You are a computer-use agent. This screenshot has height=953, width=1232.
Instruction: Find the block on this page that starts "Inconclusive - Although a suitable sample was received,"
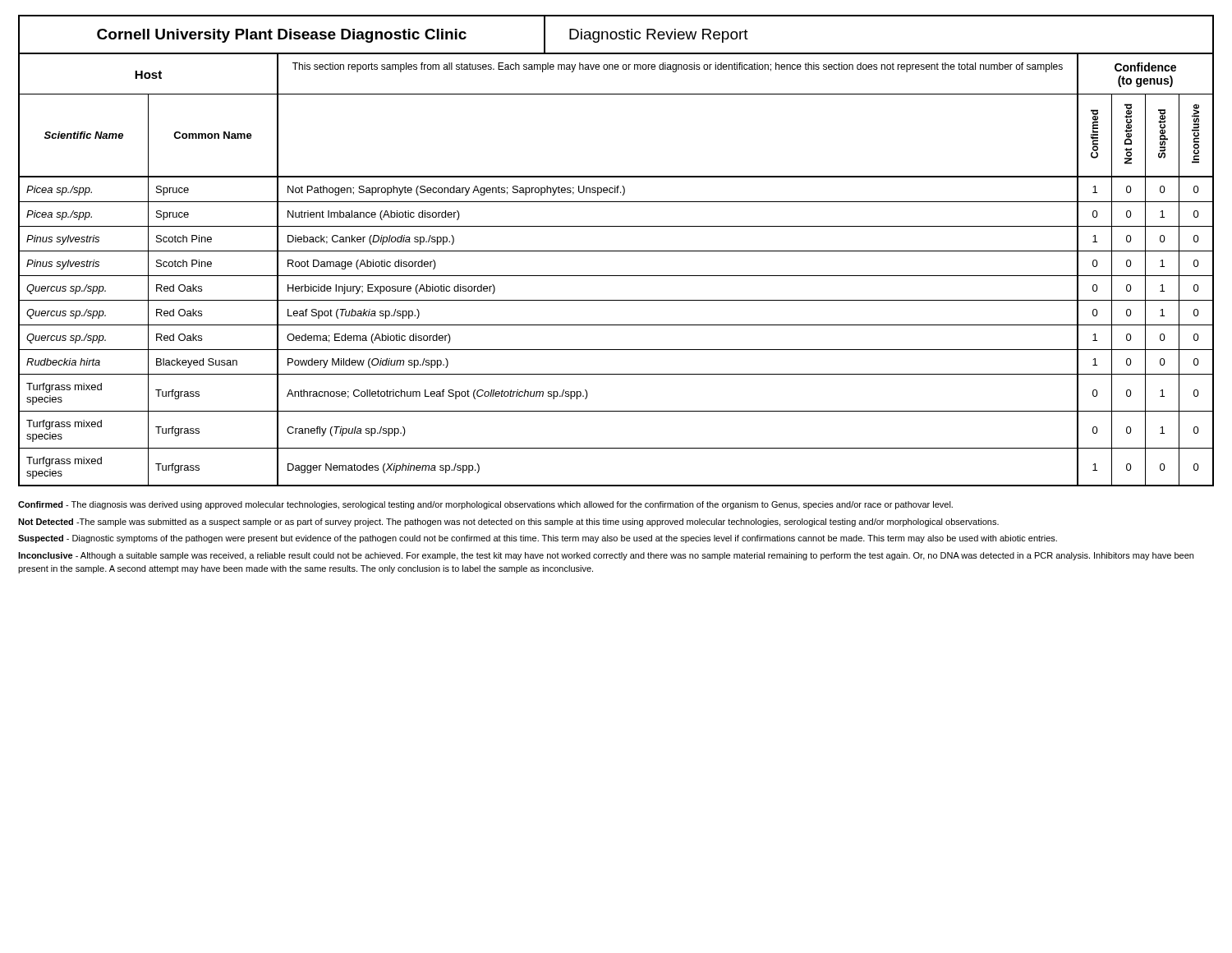click(x=616, y=562)
